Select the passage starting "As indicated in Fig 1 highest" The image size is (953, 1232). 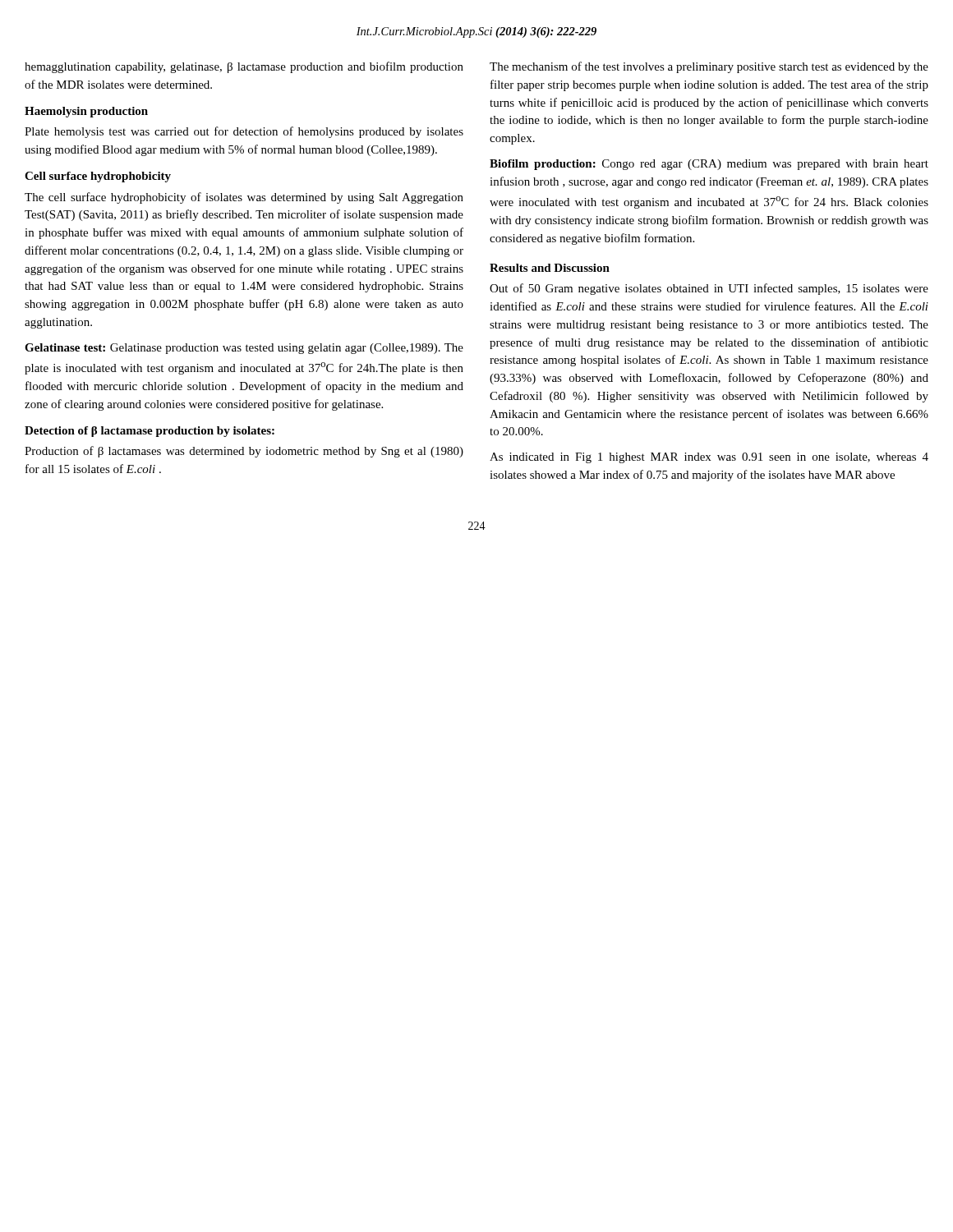pyautogui.click(x=709, y=466)
